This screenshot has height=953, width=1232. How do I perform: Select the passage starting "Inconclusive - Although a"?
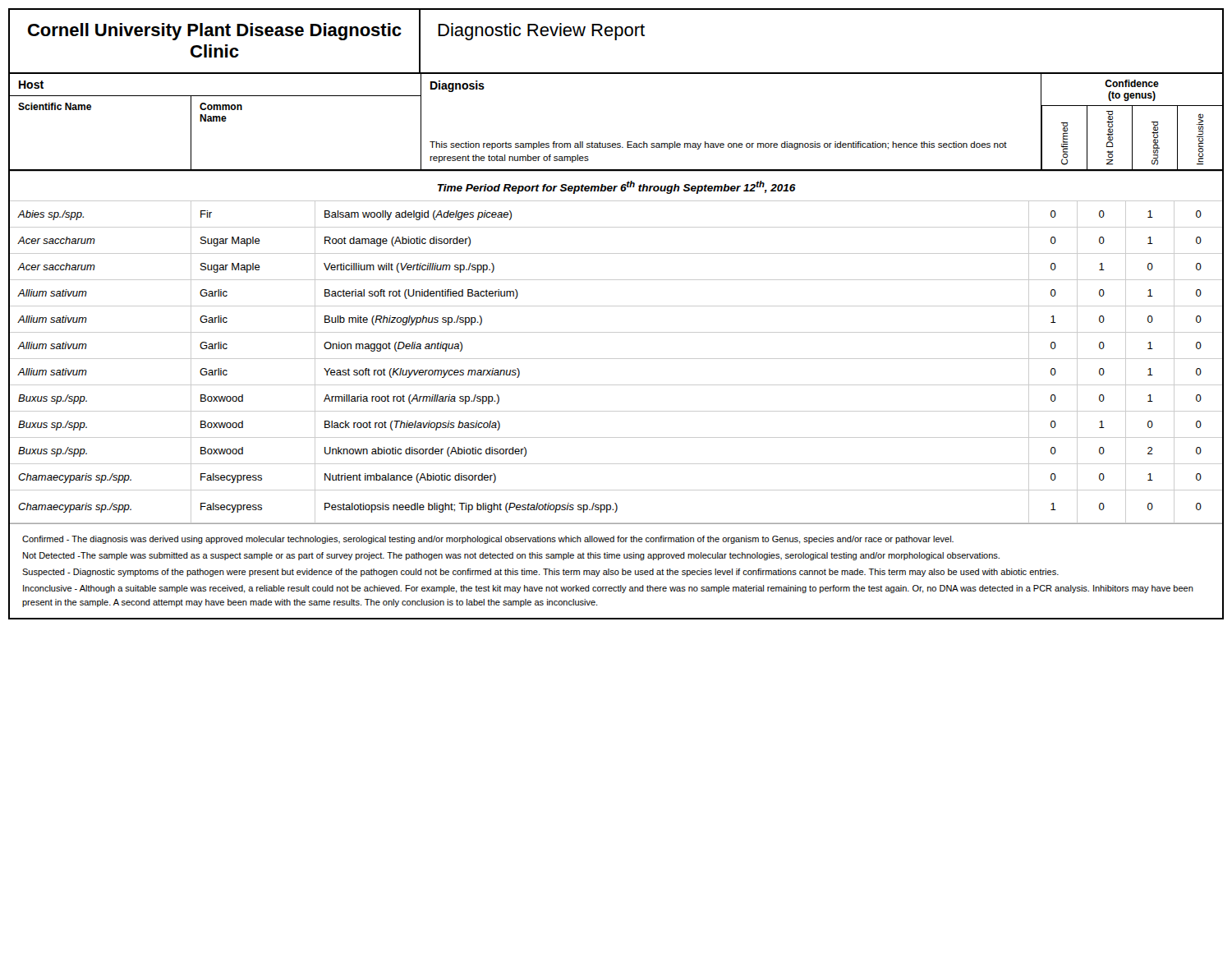pos(608,595)
